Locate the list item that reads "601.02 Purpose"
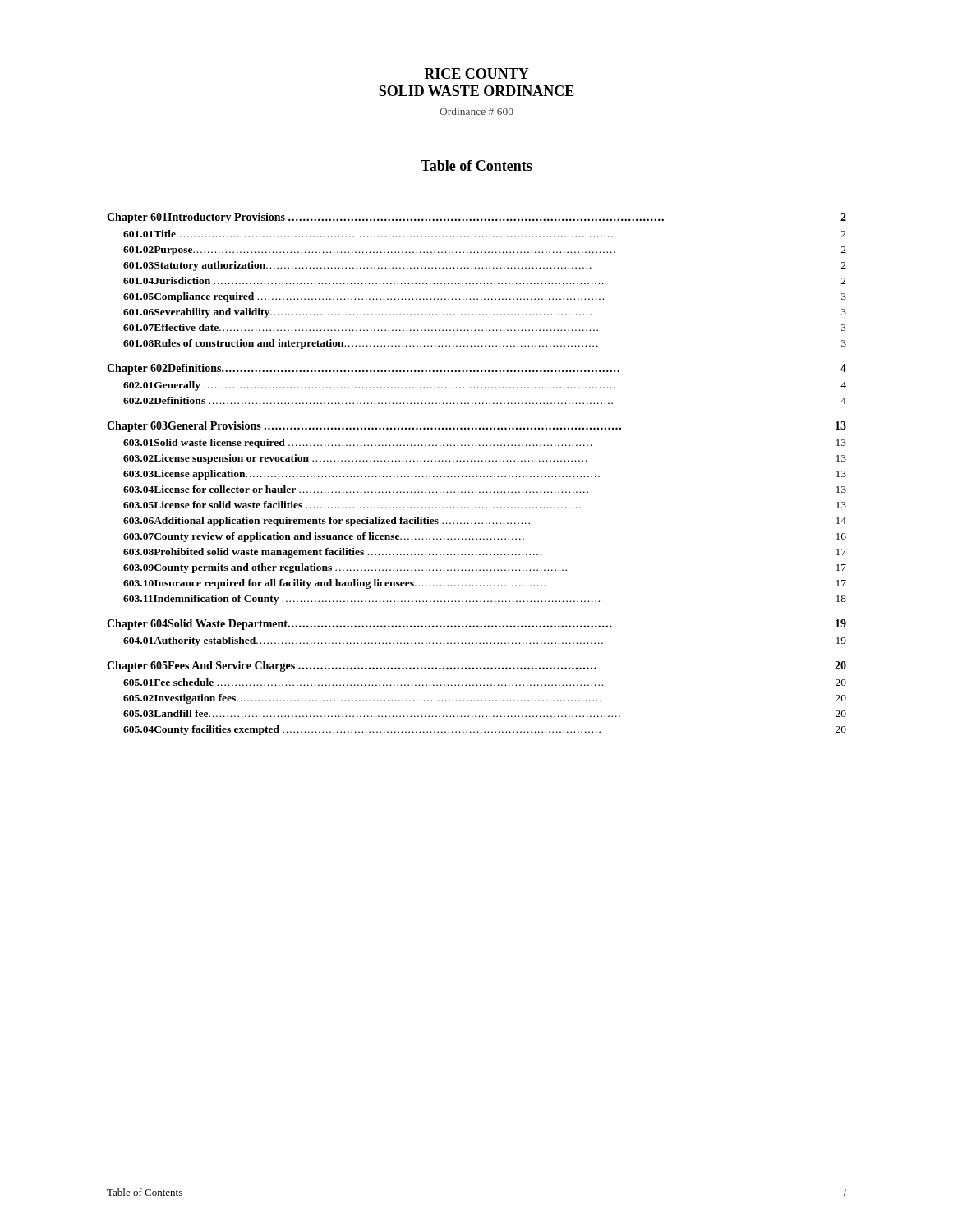This screenshot has height=1232, width=953. coord(476,249)
